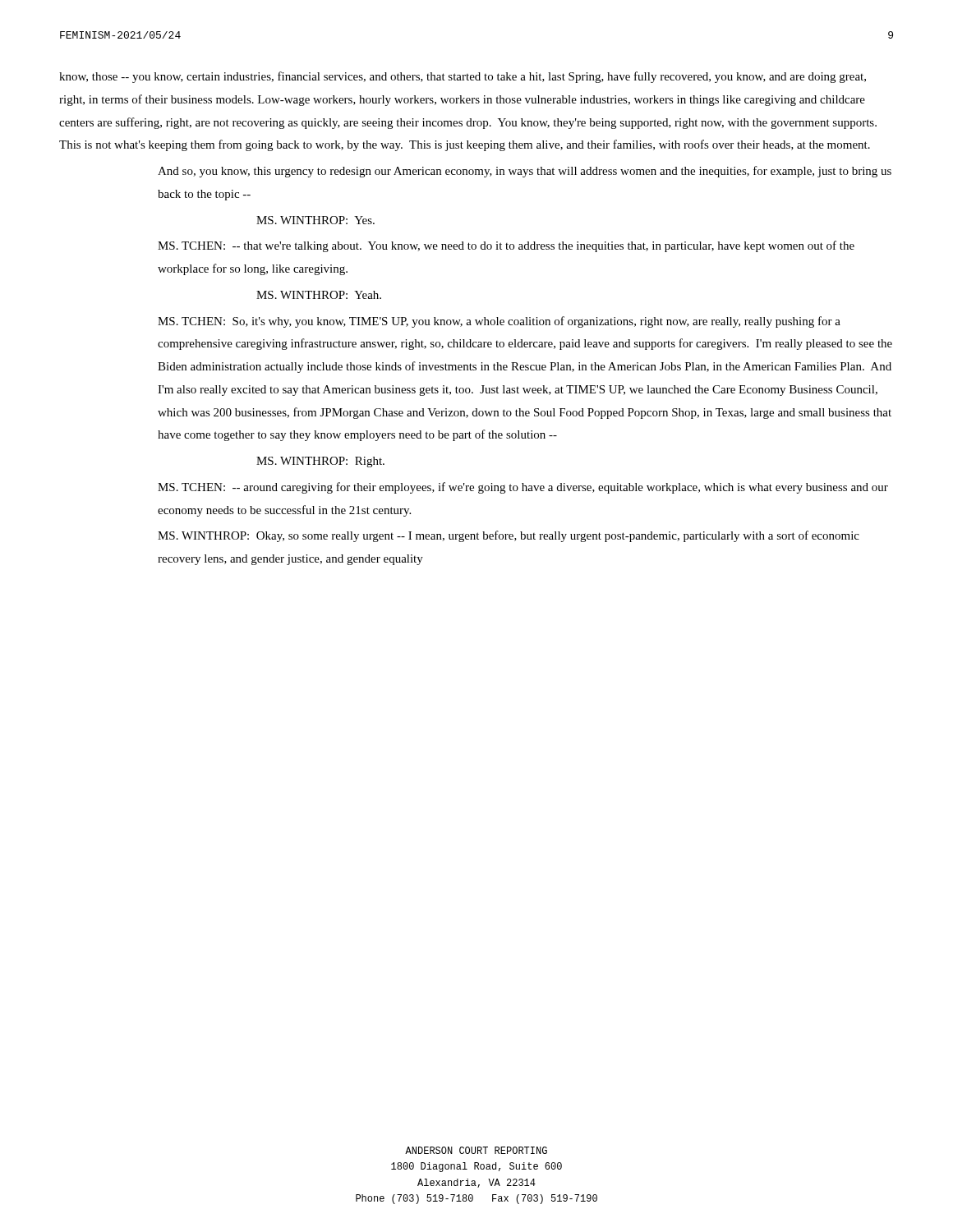The height and width of the screenshot is (1232, 953).
Task: Find the element starting "MS. WINTHROP: Okay,"
Action: pyautogui.click(x=526, y=548)
